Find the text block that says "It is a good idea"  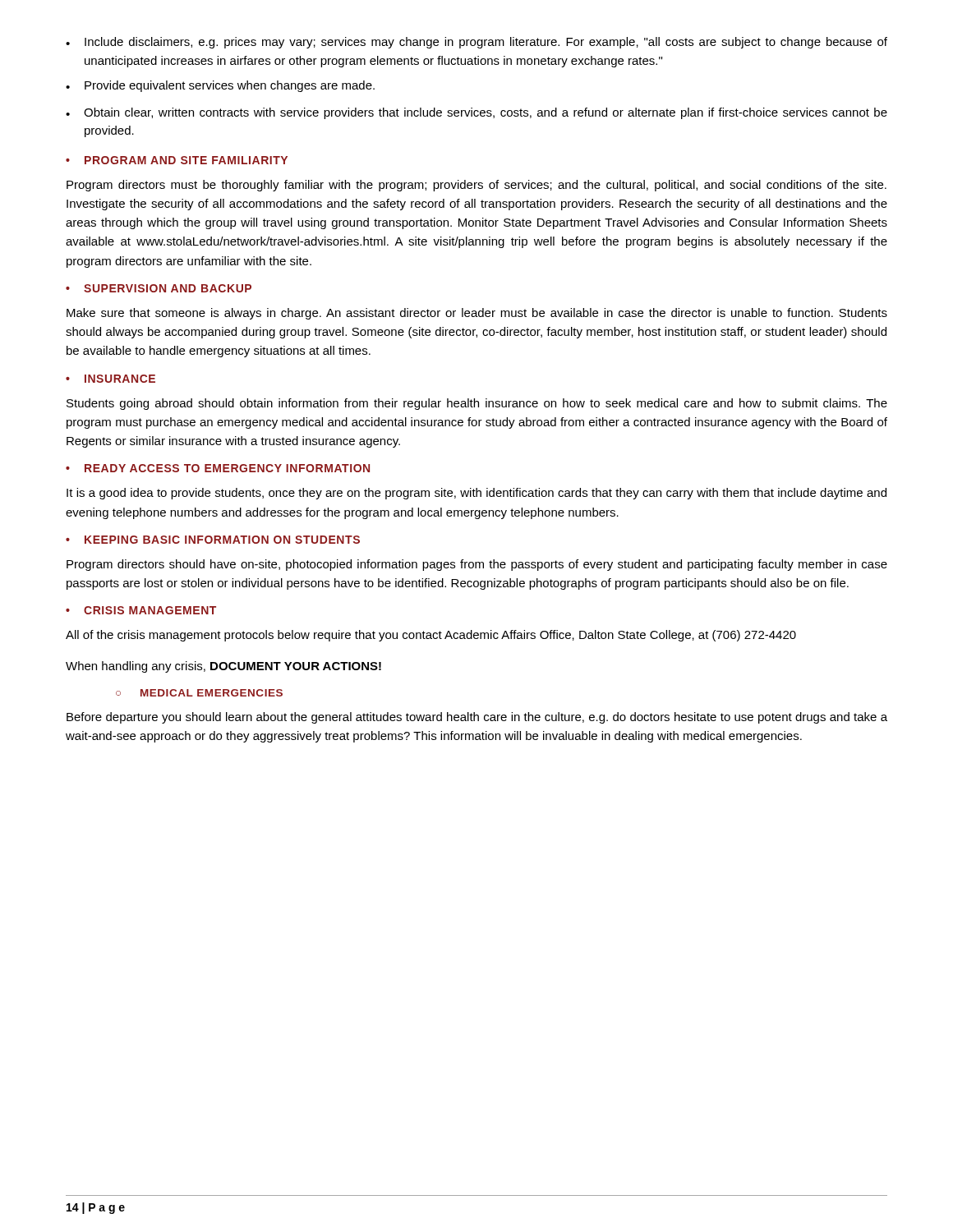coord(476,502)
